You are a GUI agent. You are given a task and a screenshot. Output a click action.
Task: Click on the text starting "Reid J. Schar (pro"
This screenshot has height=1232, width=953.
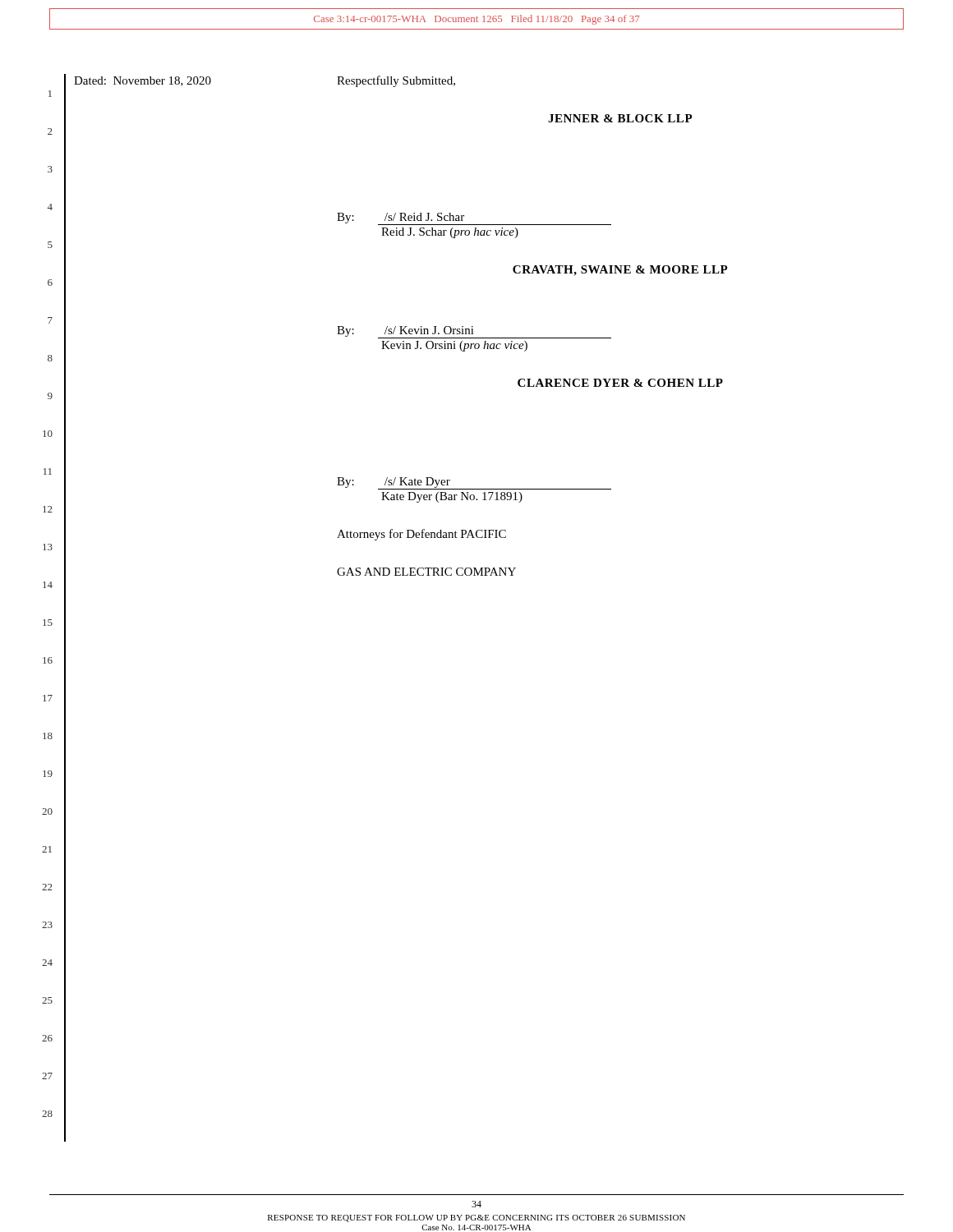450,232
